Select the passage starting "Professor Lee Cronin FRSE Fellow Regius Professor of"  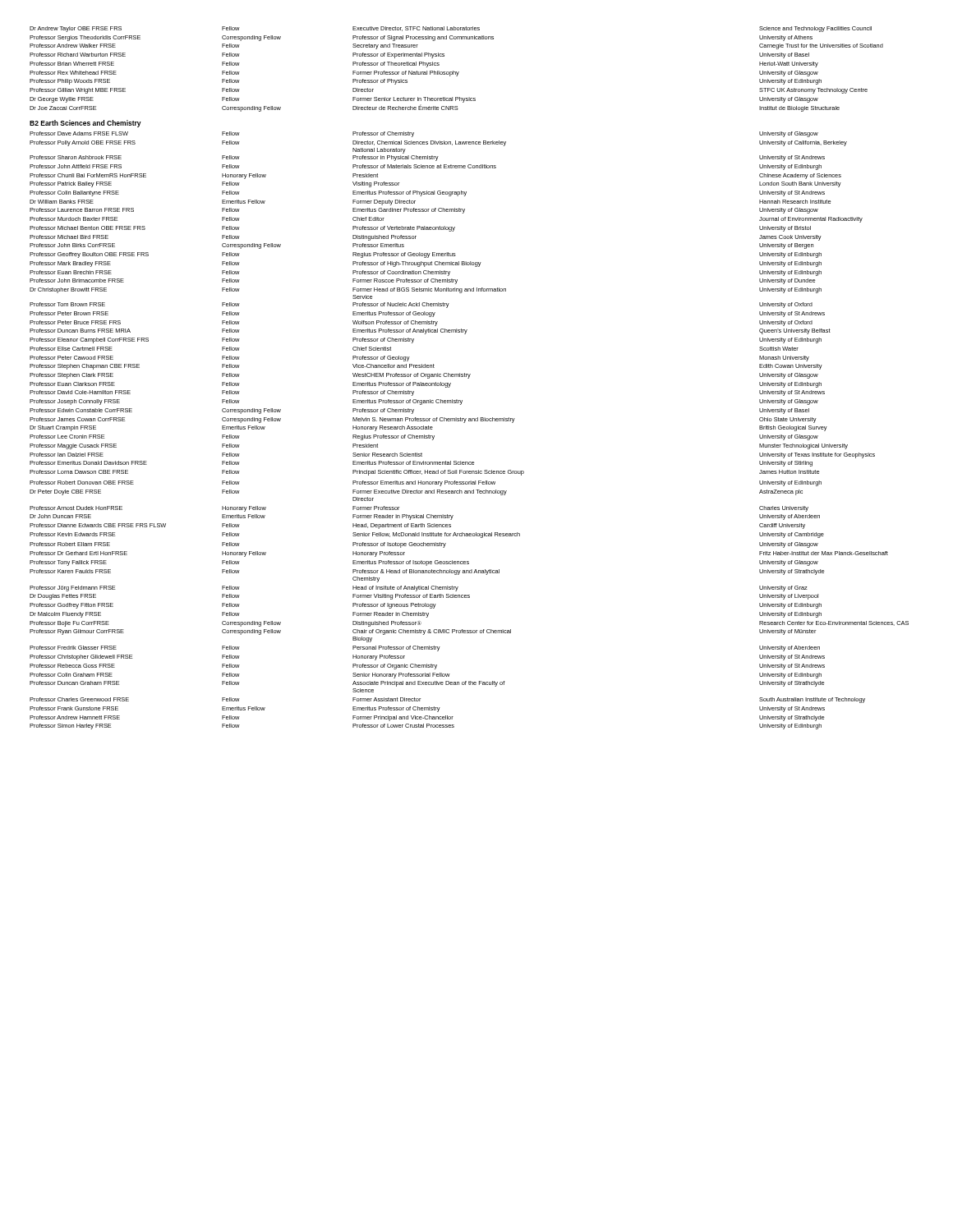(424, 437)
